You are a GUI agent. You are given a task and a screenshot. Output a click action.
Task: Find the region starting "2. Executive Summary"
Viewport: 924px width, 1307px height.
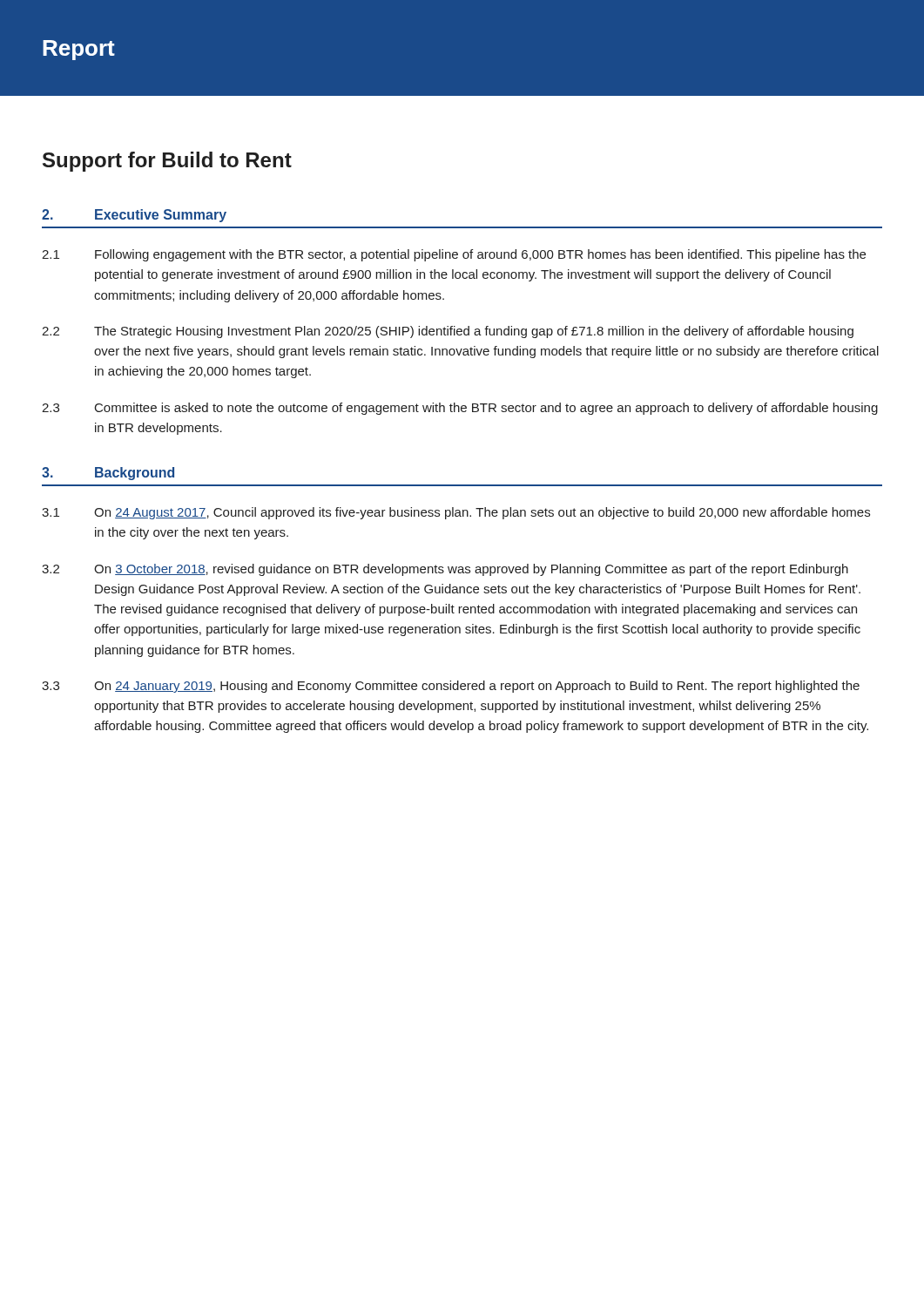tap(134, 215)
